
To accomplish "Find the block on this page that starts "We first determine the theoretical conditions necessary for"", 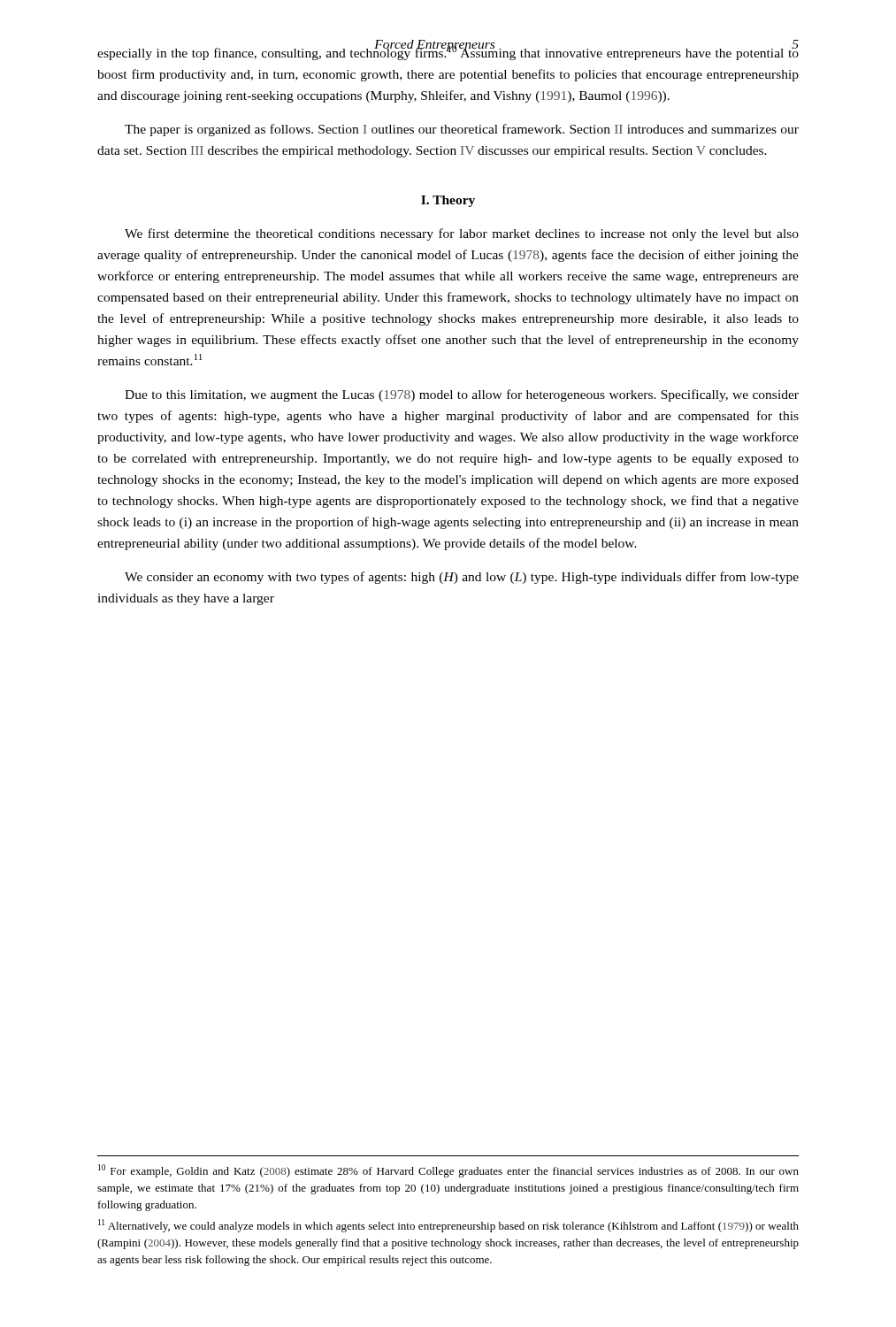I will pyautogui.click(x=448, y=297).
